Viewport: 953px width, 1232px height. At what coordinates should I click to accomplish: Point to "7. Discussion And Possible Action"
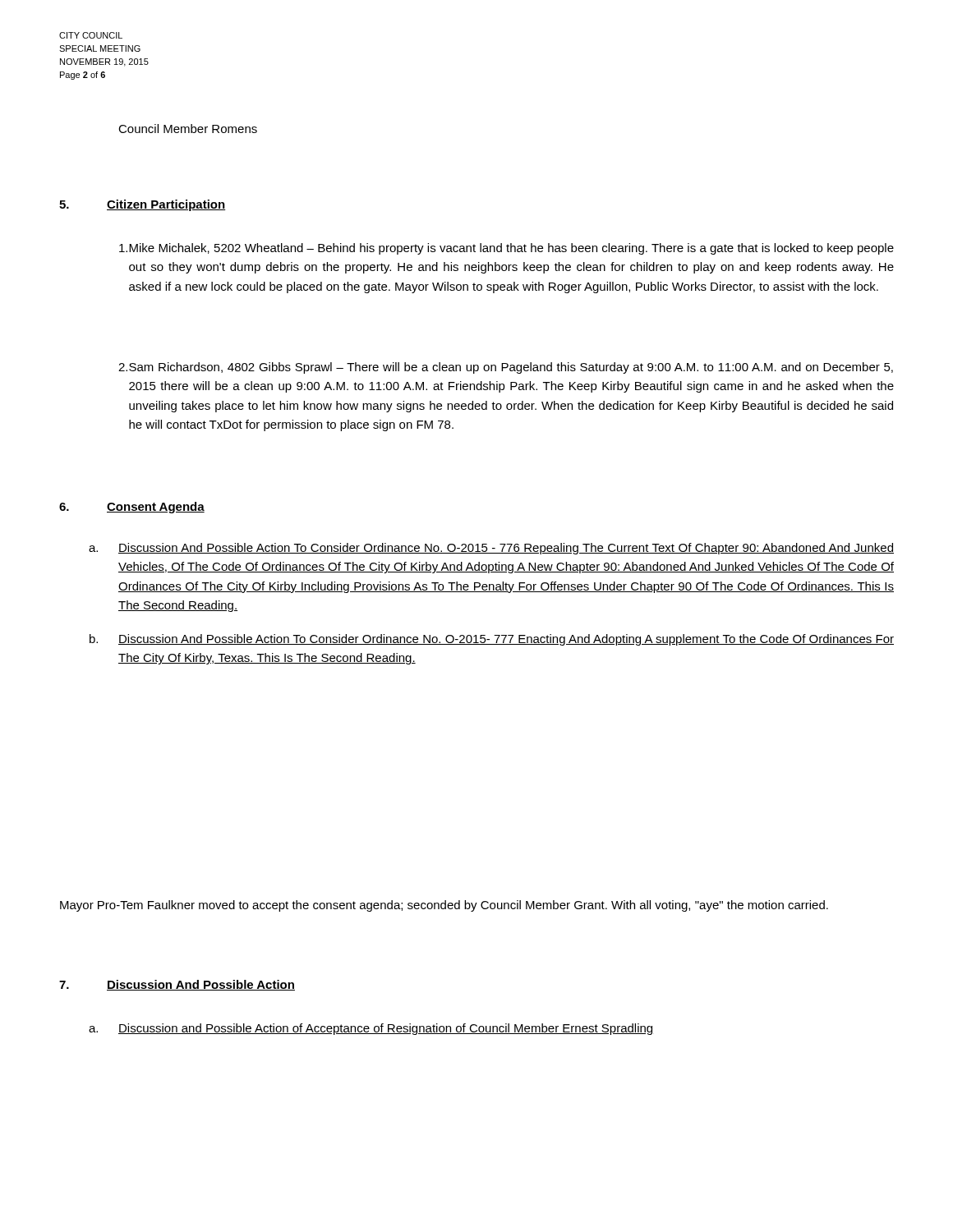click(177, 984)
